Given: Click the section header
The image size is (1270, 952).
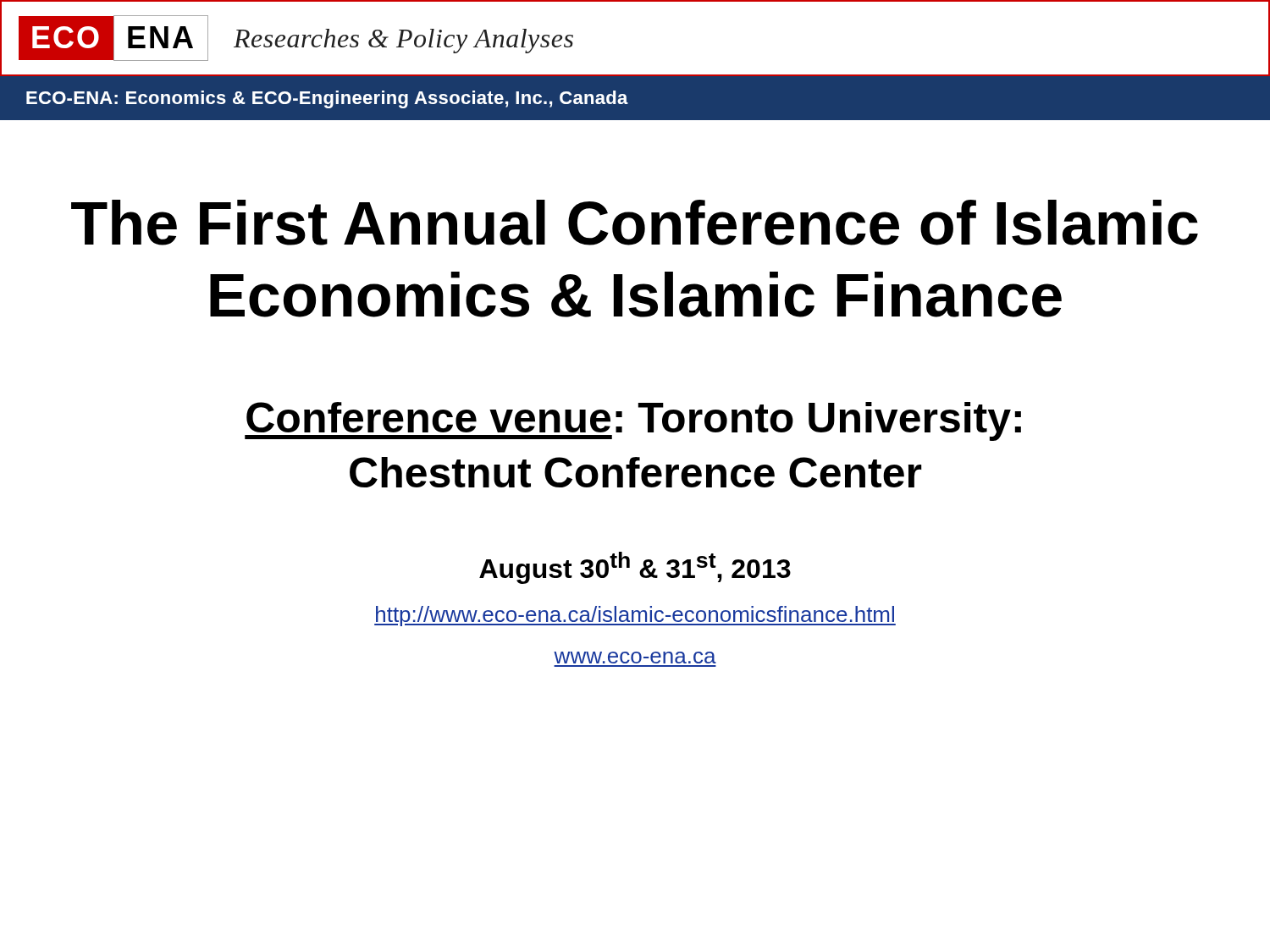Looking at the screenshot, I should [327, 98].
